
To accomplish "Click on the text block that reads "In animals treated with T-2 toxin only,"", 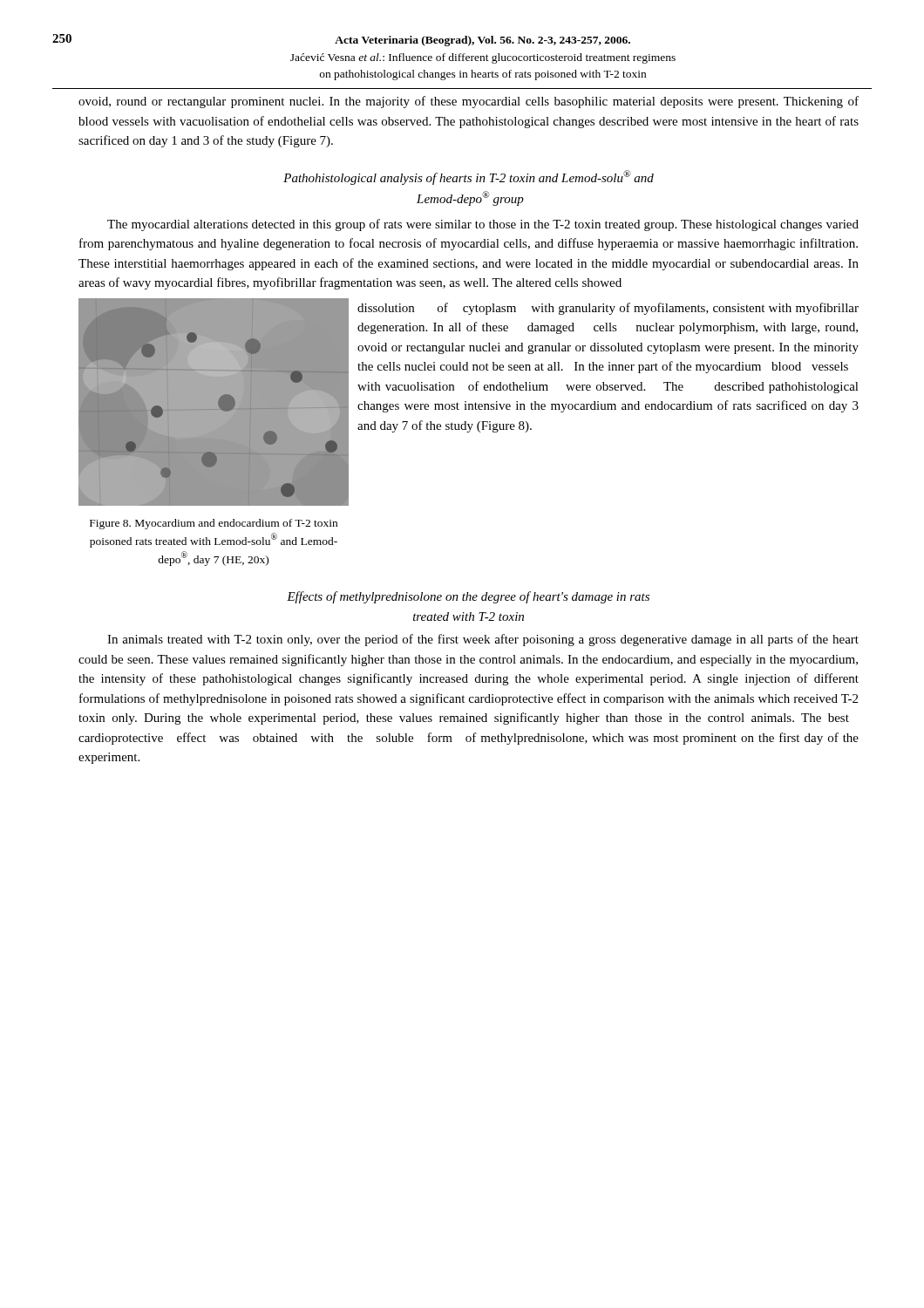I will tap(469, 698).
